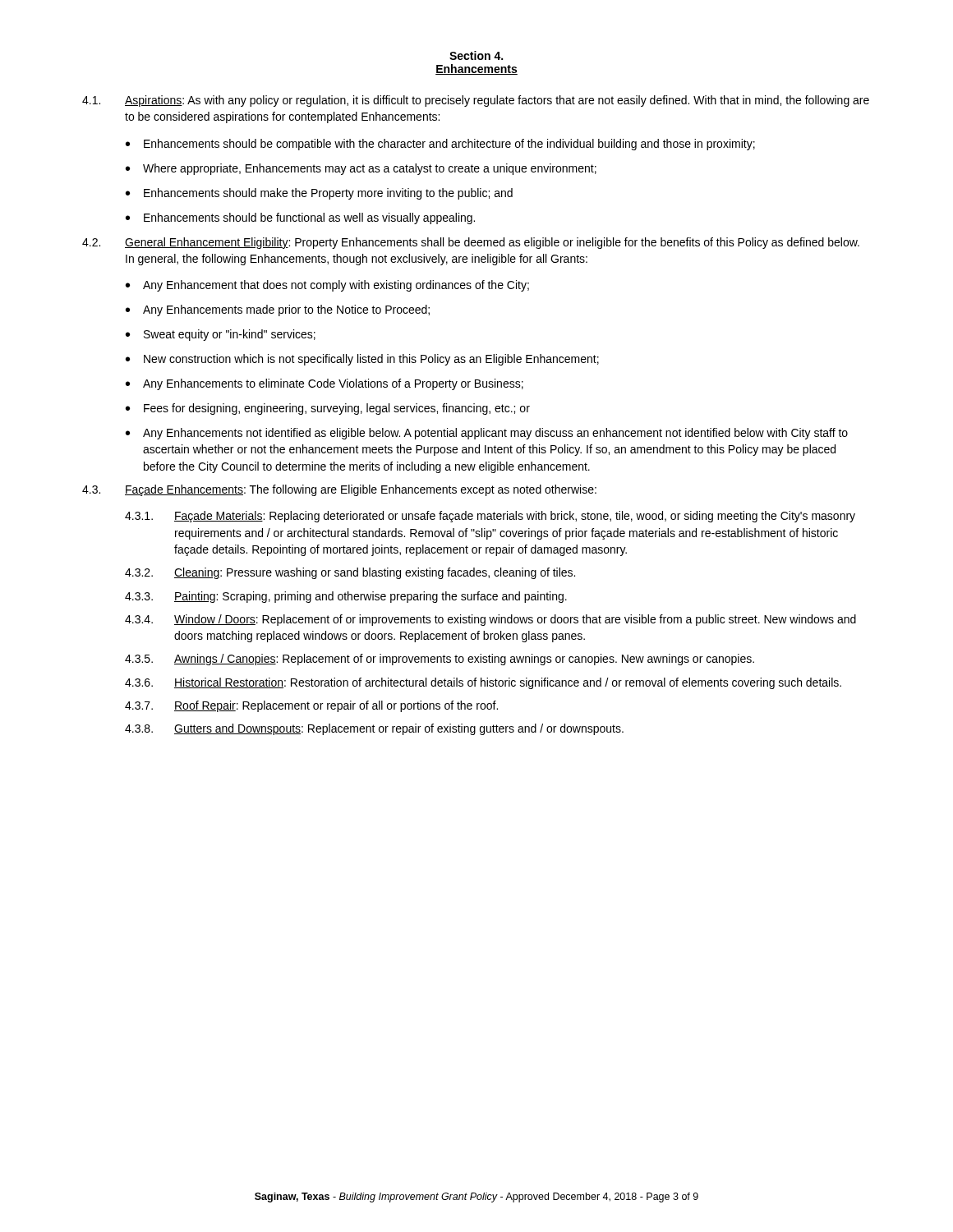
Task: Point to the text starting "• Any Enhancements to eliminate Code Violations of"
Action: coord(498,385)
